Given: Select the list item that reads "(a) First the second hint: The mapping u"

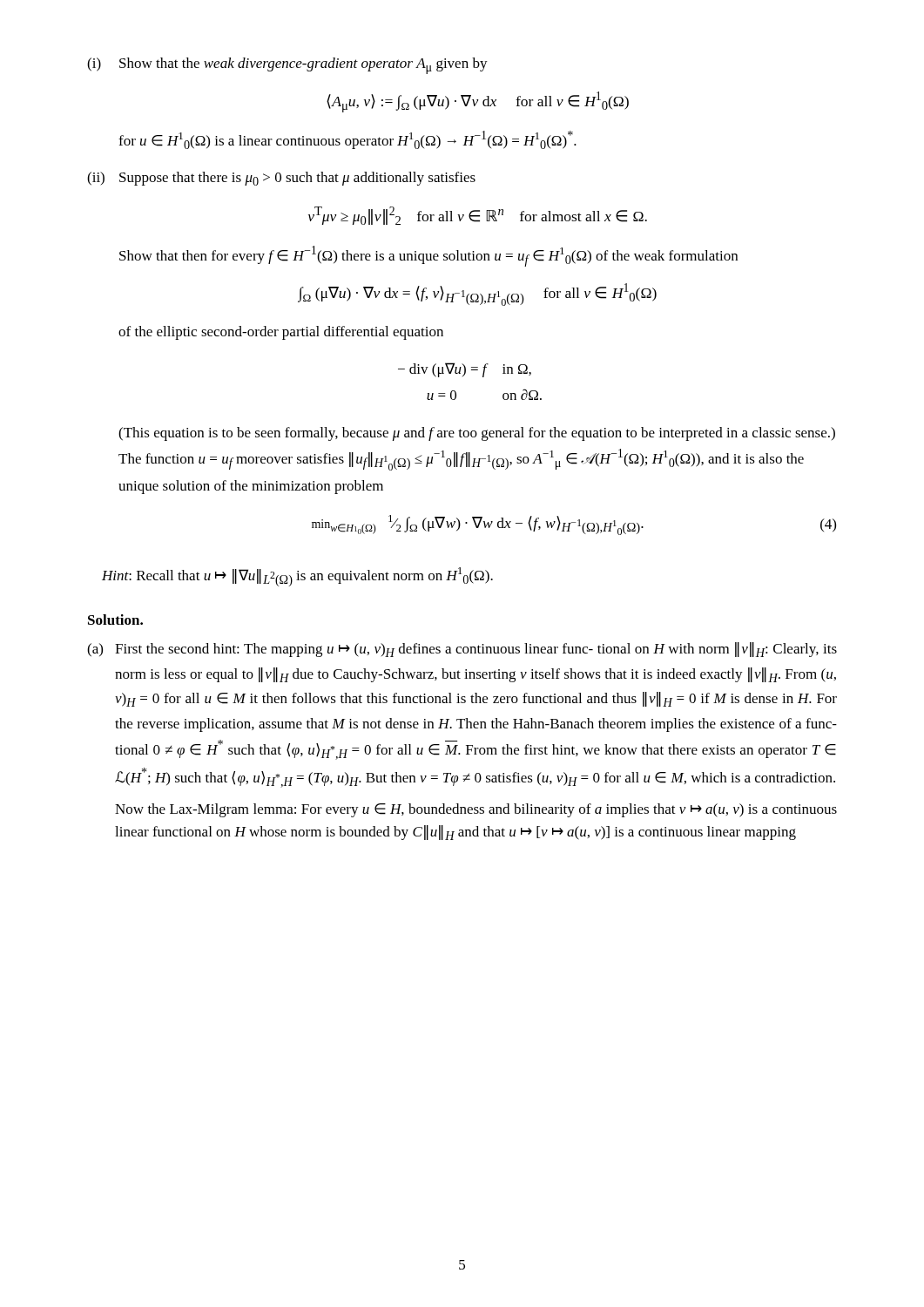Looking at the screenshot, I should [x=462, y=742].
